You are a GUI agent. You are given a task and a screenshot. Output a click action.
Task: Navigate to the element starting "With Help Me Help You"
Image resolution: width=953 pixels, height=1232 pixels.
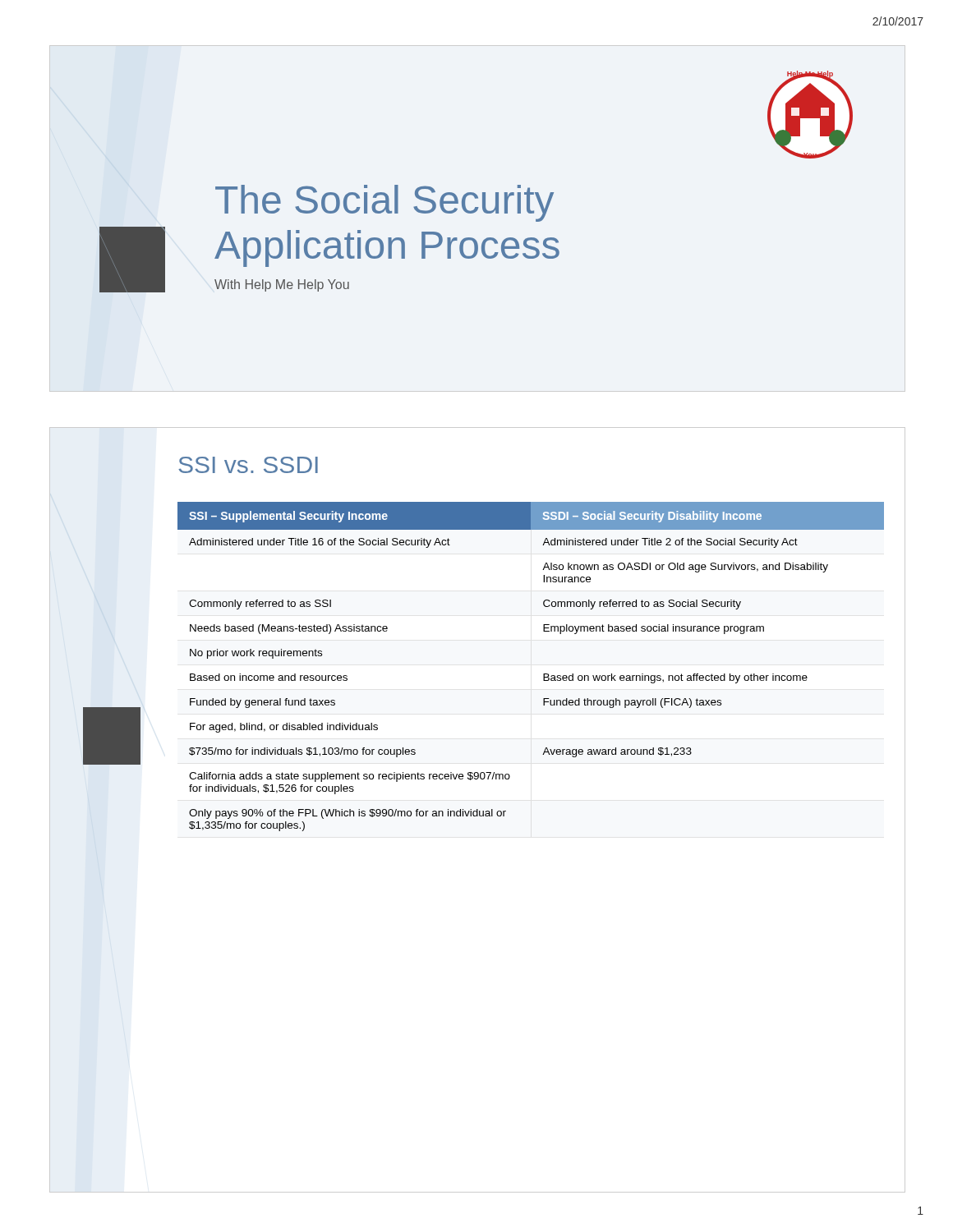pyautogui.click(x=282, y=285)
